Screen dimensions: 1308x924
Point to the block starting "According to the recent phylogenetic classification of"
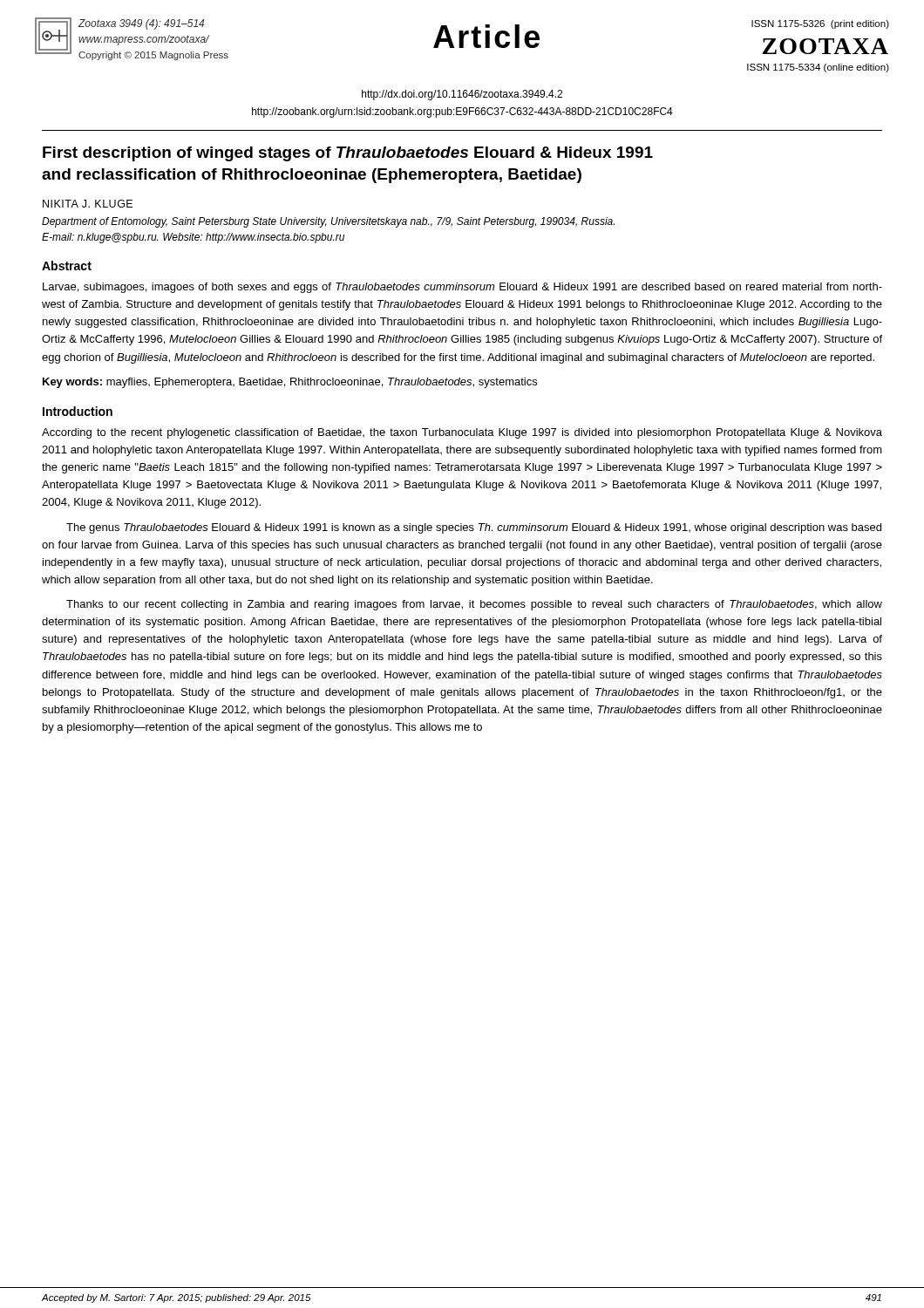tap(462, 467)
